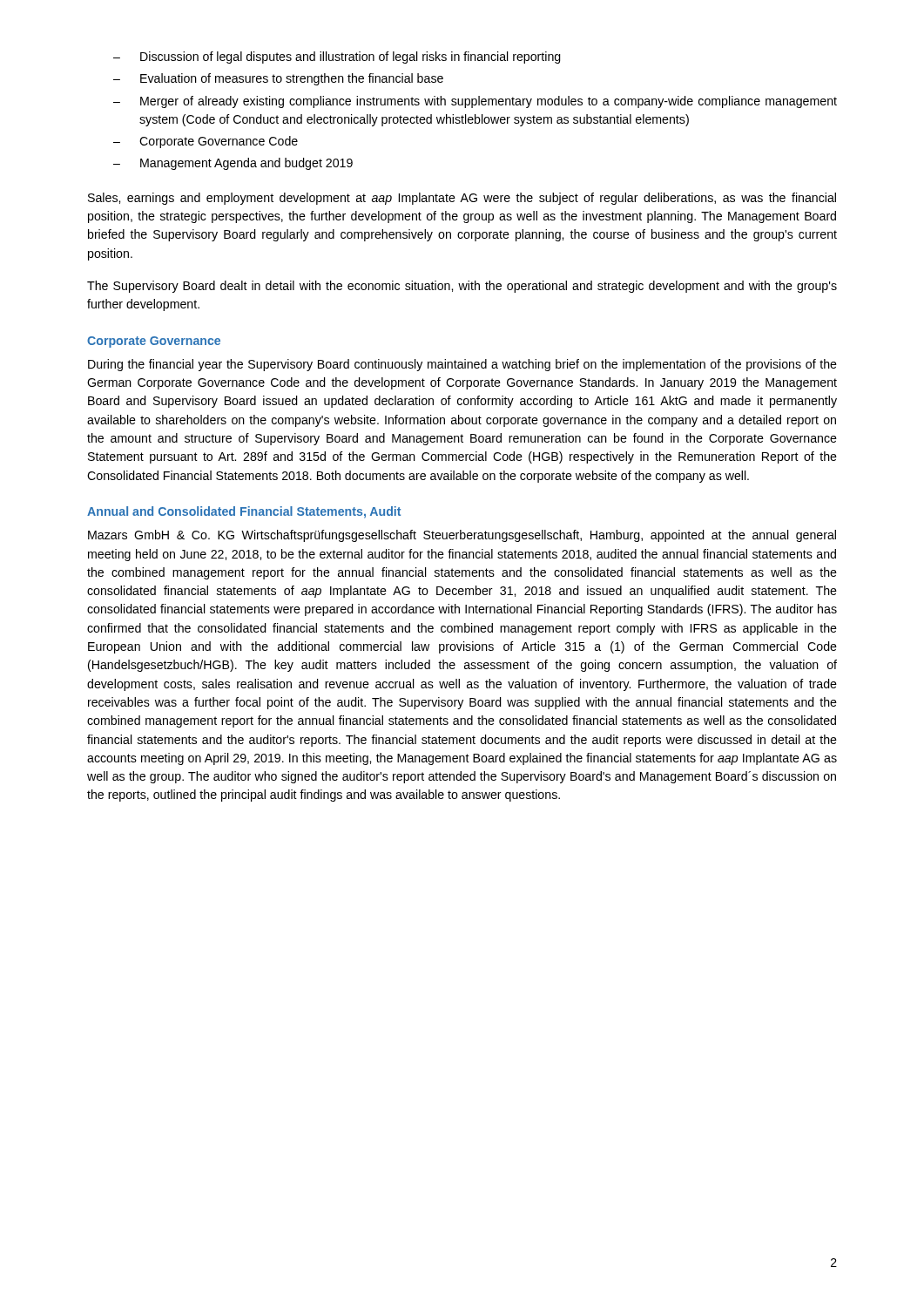Click on the block starting "Corporate Governance"
This screenshot has width=924, height=1307.
[154, 340]
